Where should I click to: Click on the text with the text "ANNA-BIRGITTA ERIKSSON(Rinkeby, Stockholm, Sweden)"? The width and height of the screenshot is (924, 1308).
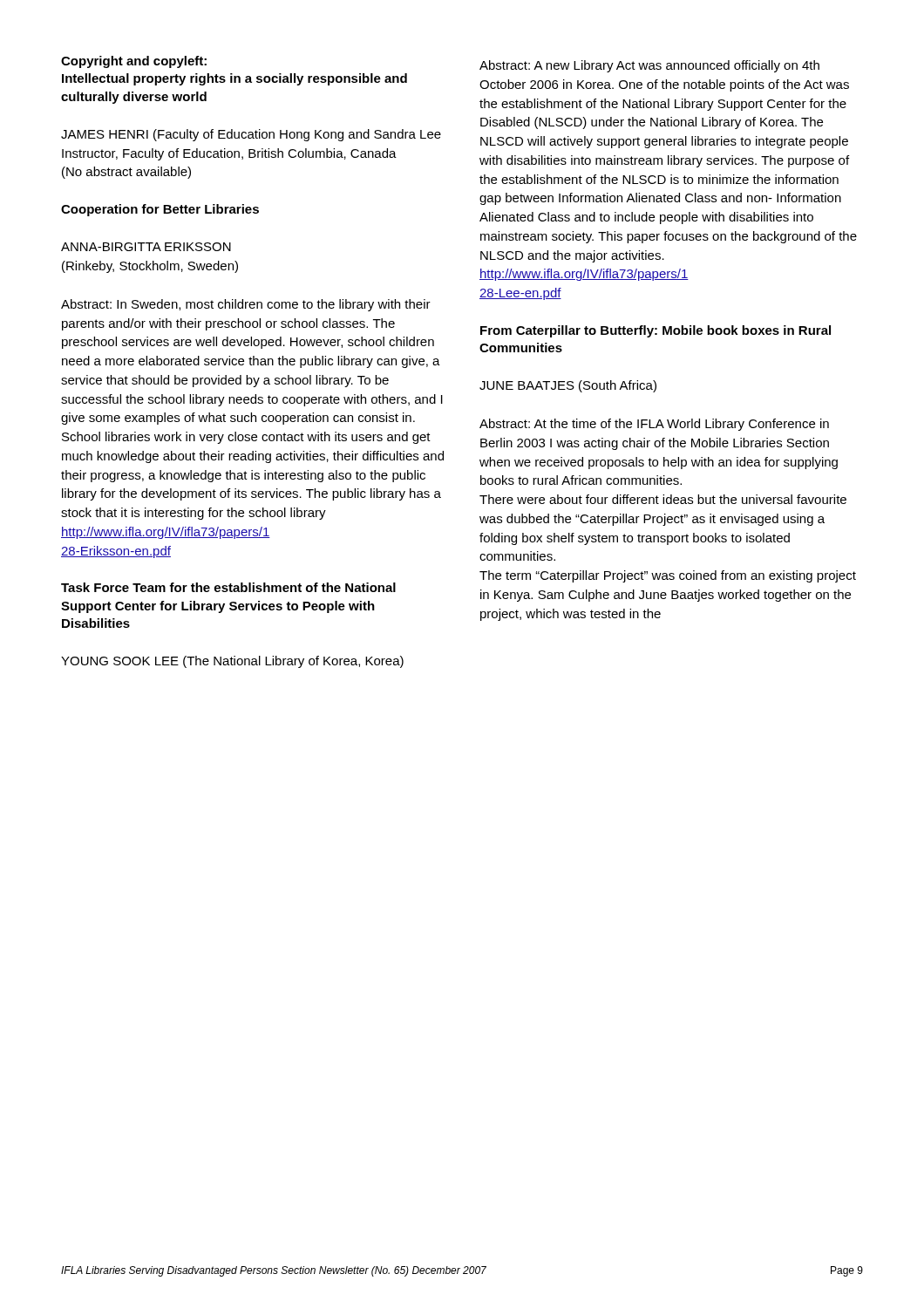click(x=146, y=247)
